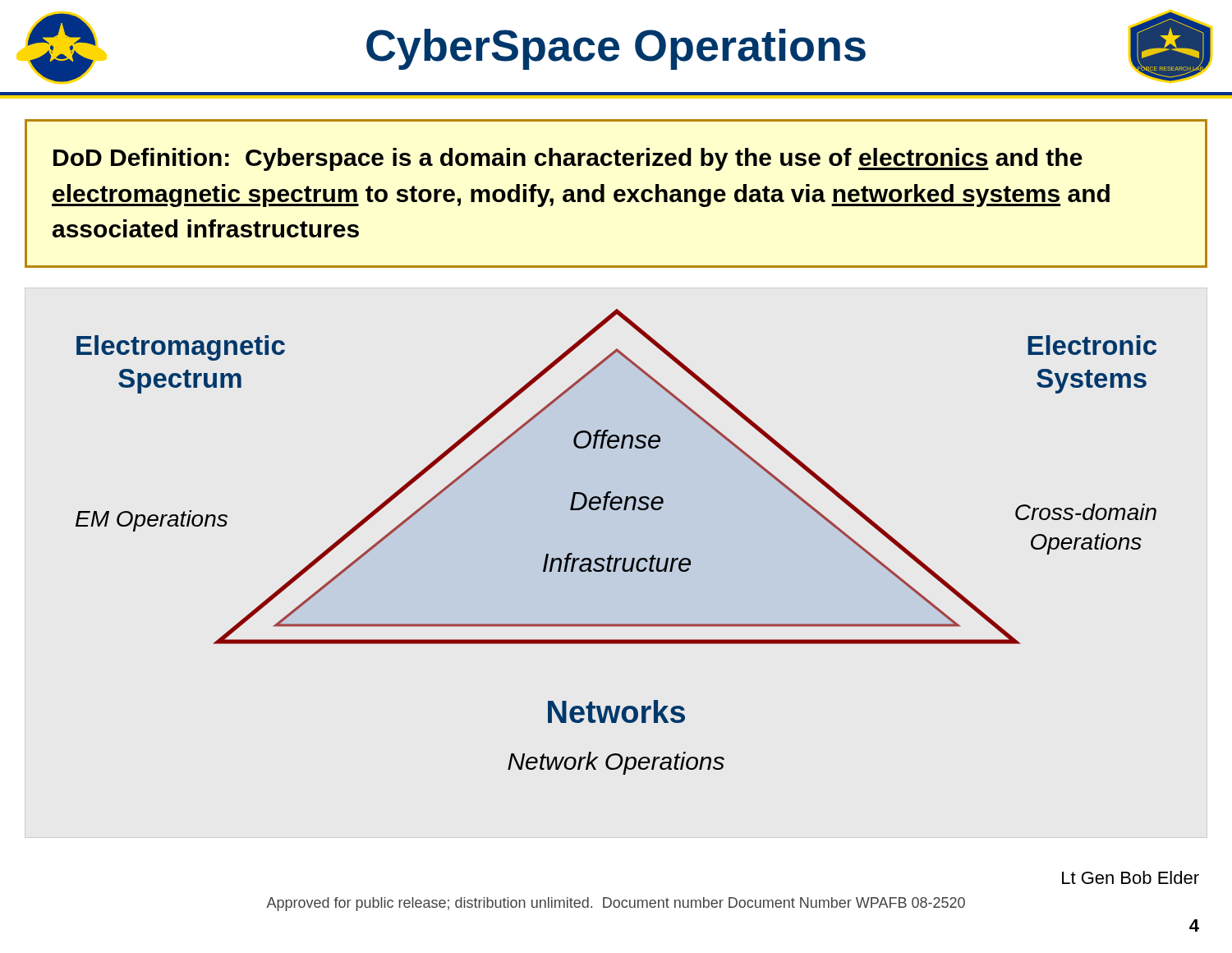Select the infographic
This screenshot has width=1232, height=953.
click(616, 563)
